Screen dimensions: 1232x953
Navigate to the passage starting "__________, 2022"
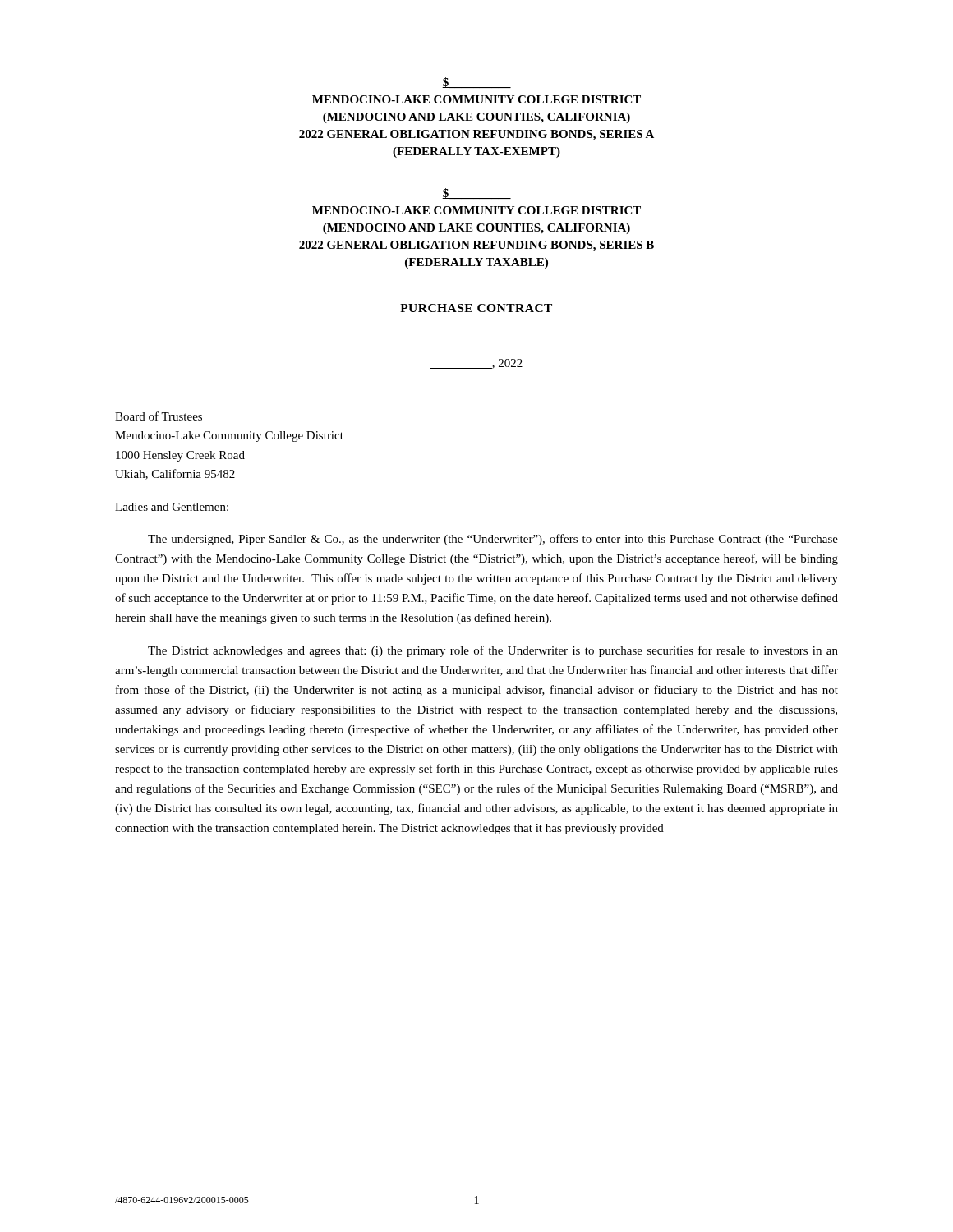point(476,363)
